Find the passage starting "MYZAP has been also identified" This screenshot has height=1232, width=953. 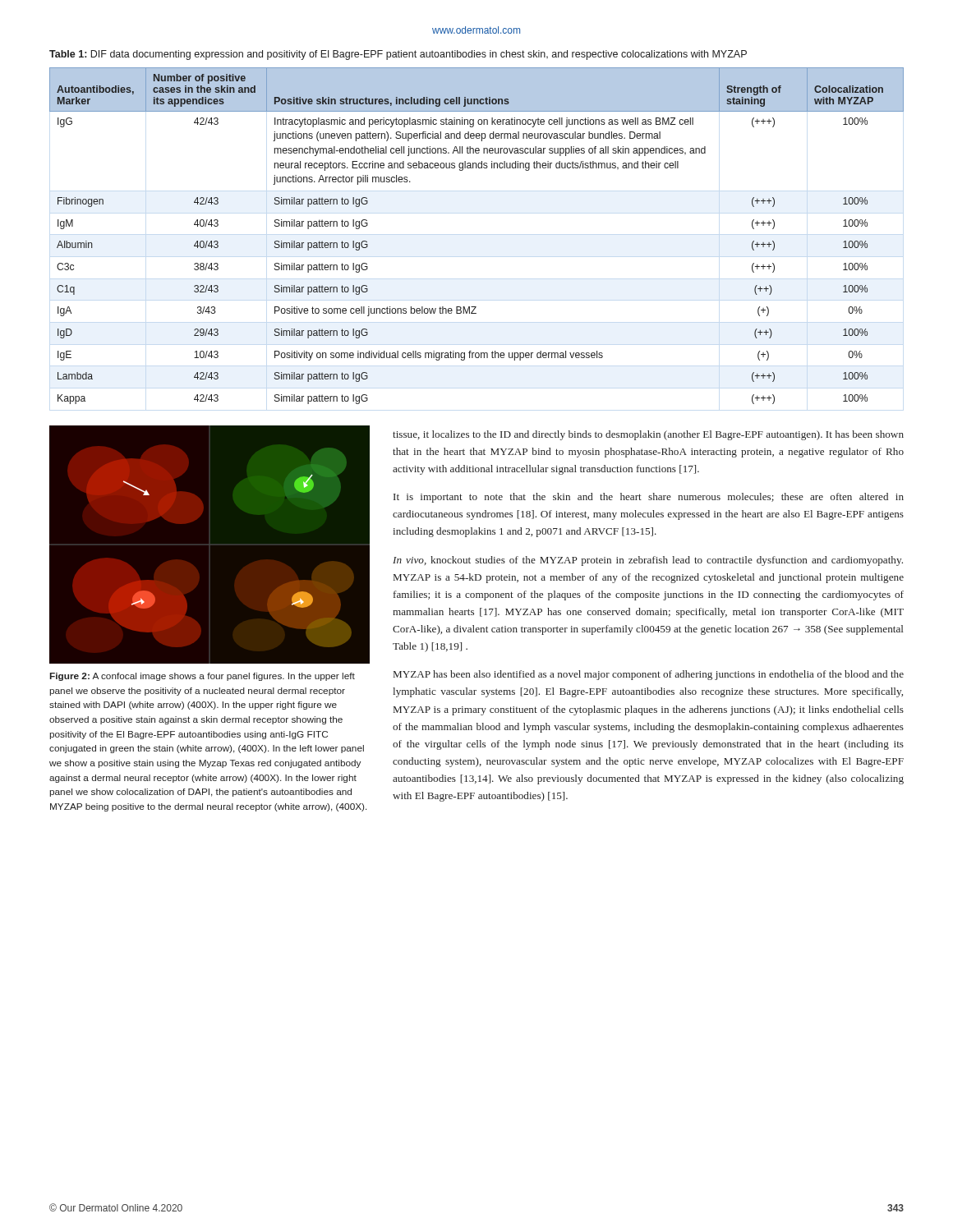[648, 735]
